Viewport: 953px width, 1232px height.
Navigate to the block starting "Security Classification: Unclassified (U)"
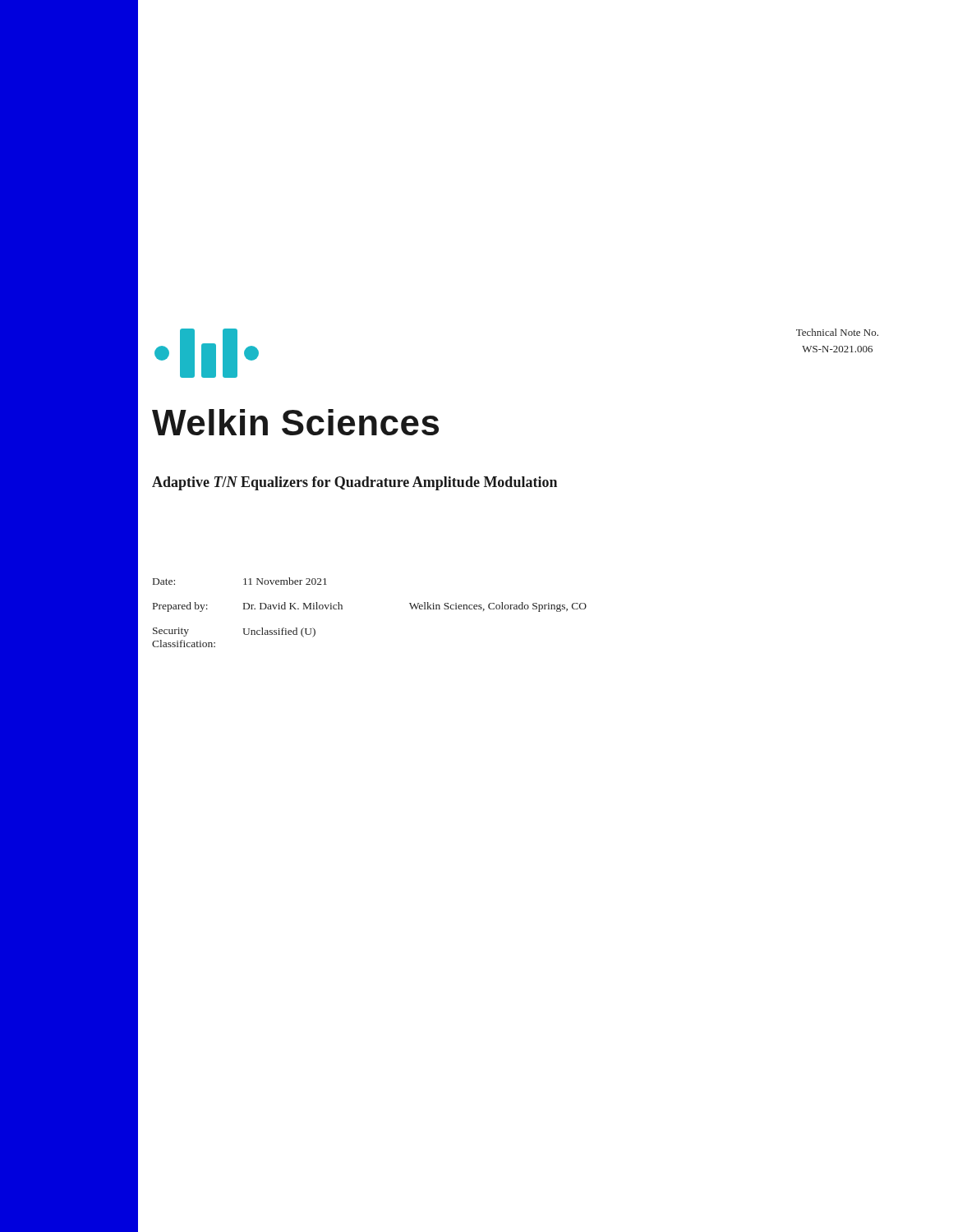234,637
